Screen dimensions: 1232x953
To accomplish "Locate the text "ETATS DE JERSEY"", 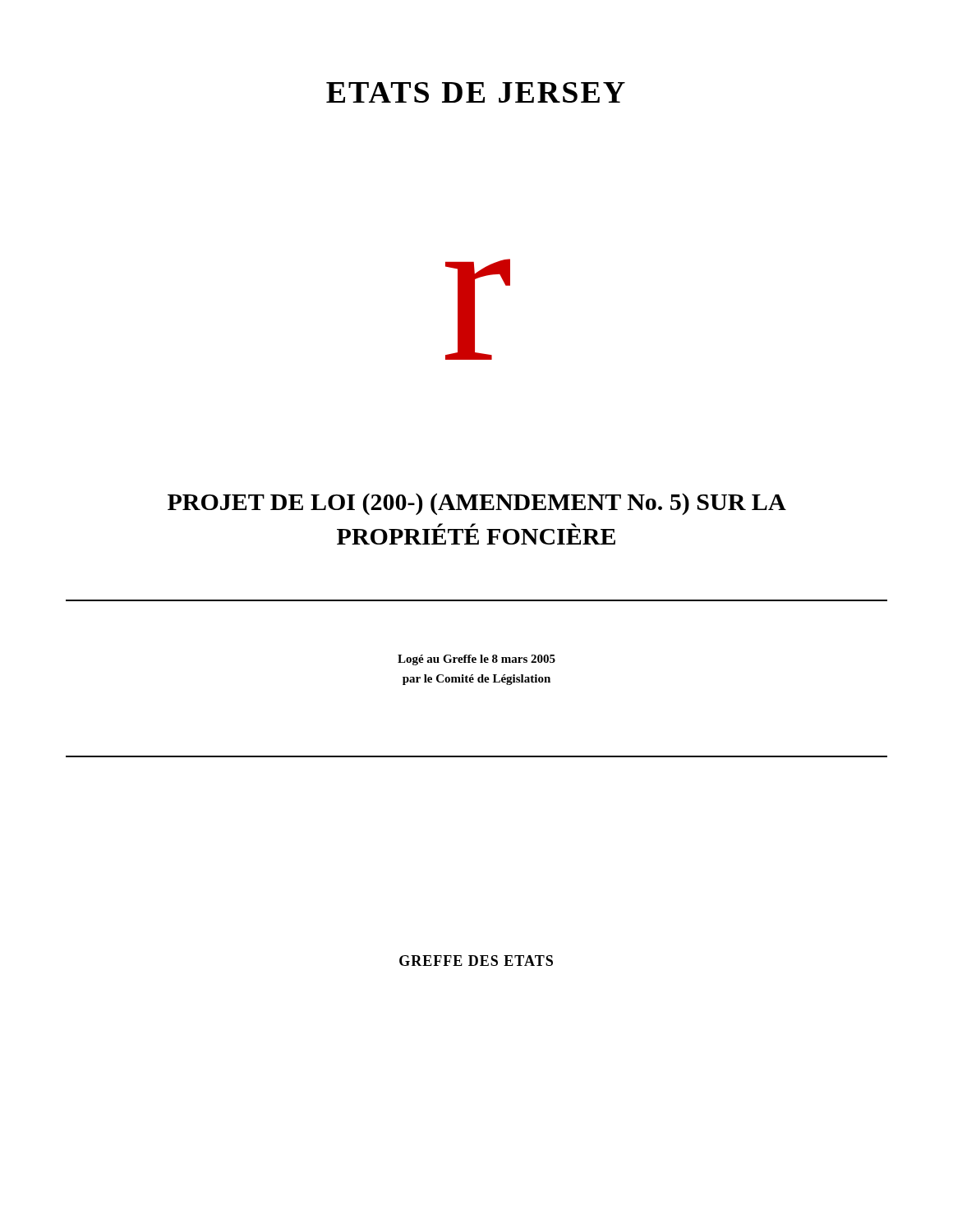I will [x=476, y=92].
